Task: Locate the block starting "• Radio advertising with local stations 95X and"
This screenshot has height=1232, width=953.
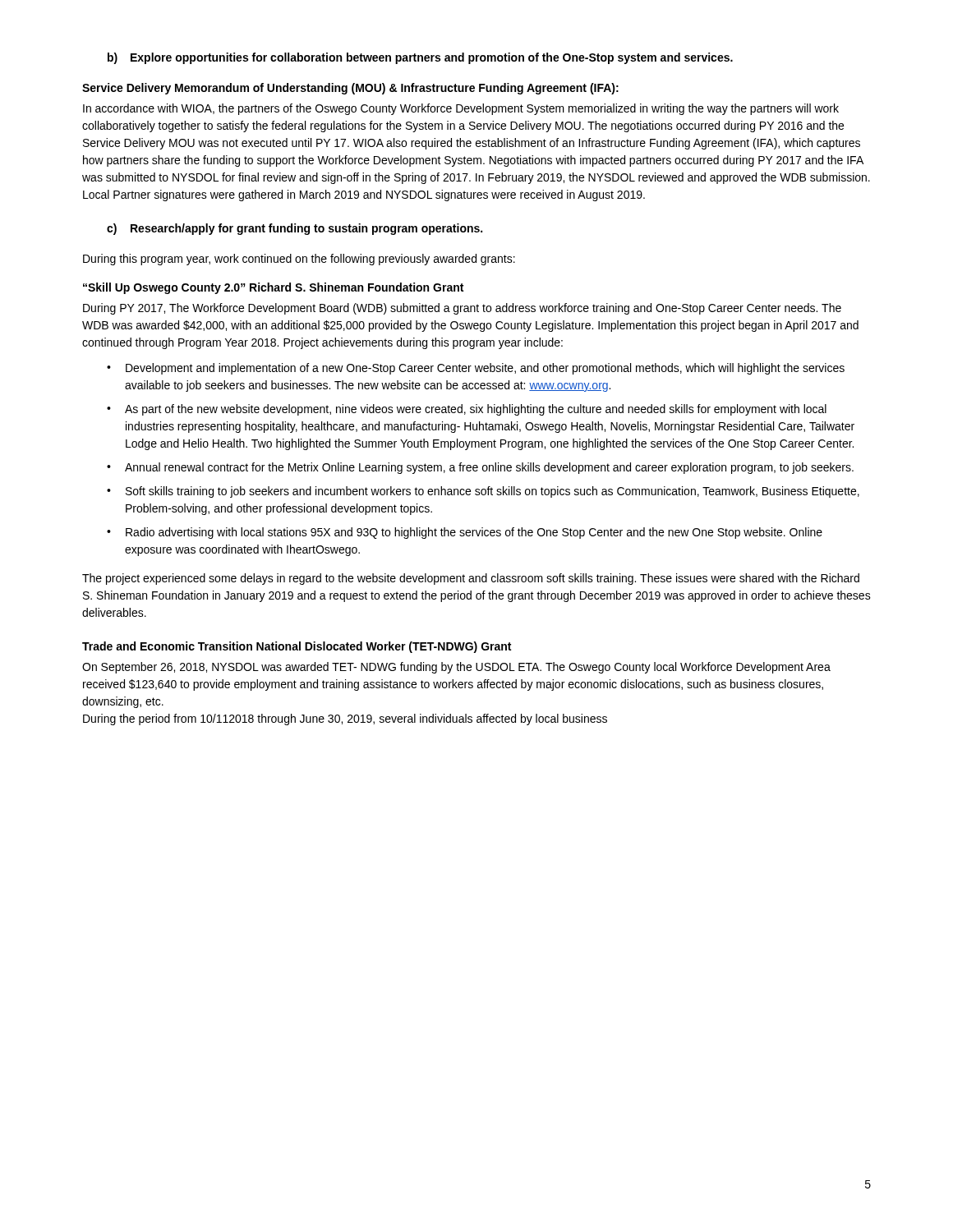Action: tap(489, 541)
